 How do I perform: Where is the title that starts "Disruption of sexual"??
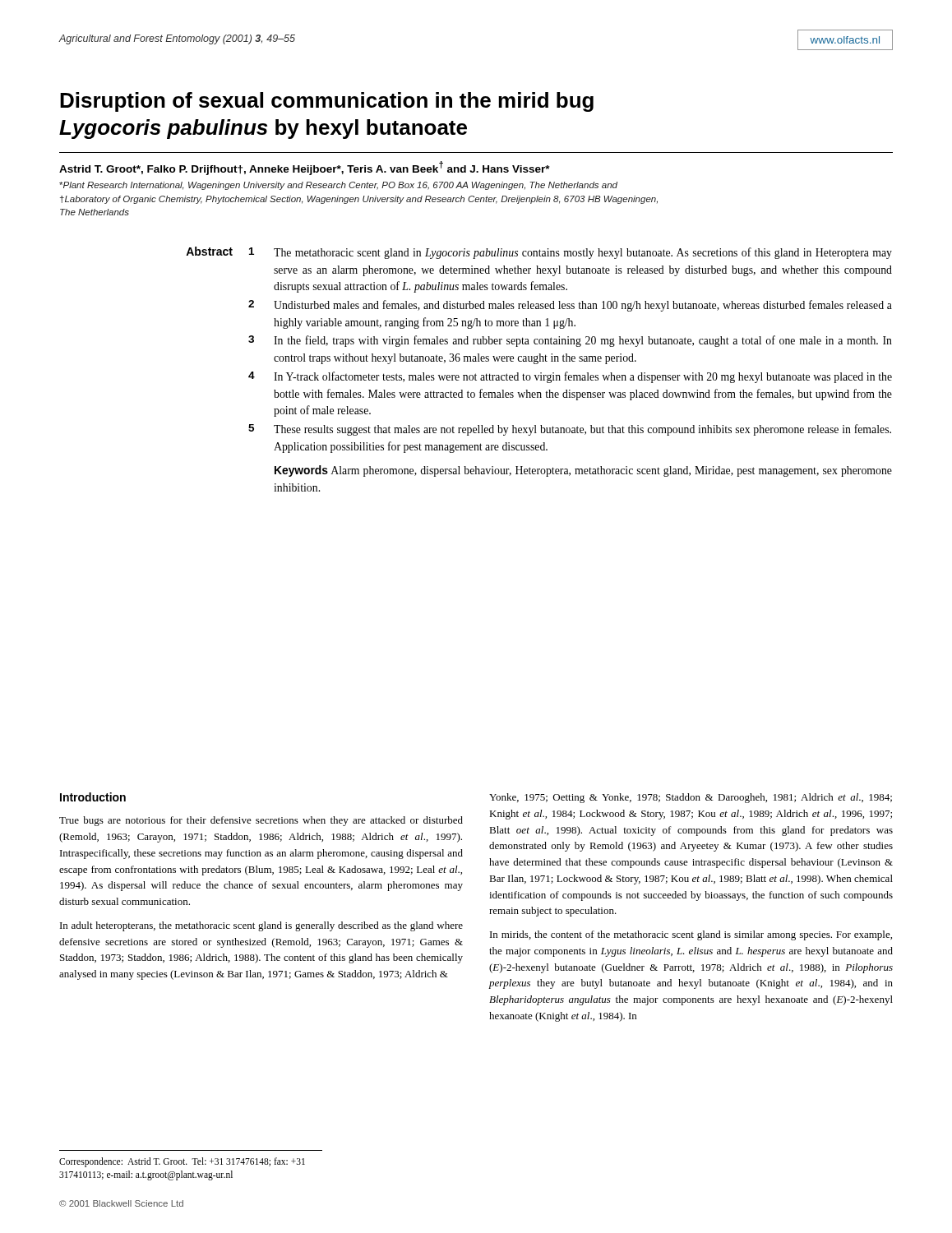tap(327, 114)
